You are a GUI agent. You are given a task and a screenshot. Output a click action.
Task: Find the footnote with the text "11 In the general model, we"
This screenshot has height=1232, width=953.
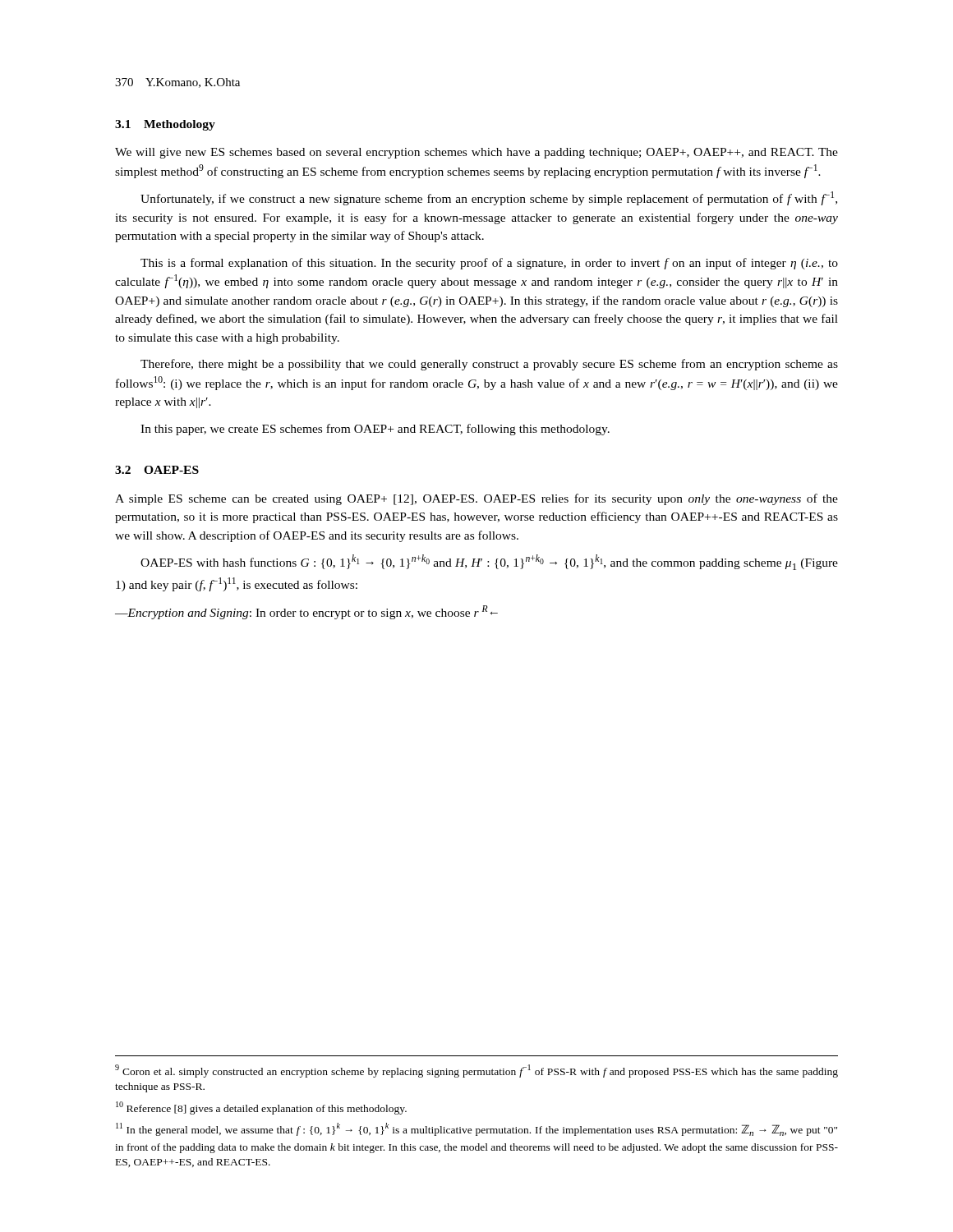[476, 1145]
